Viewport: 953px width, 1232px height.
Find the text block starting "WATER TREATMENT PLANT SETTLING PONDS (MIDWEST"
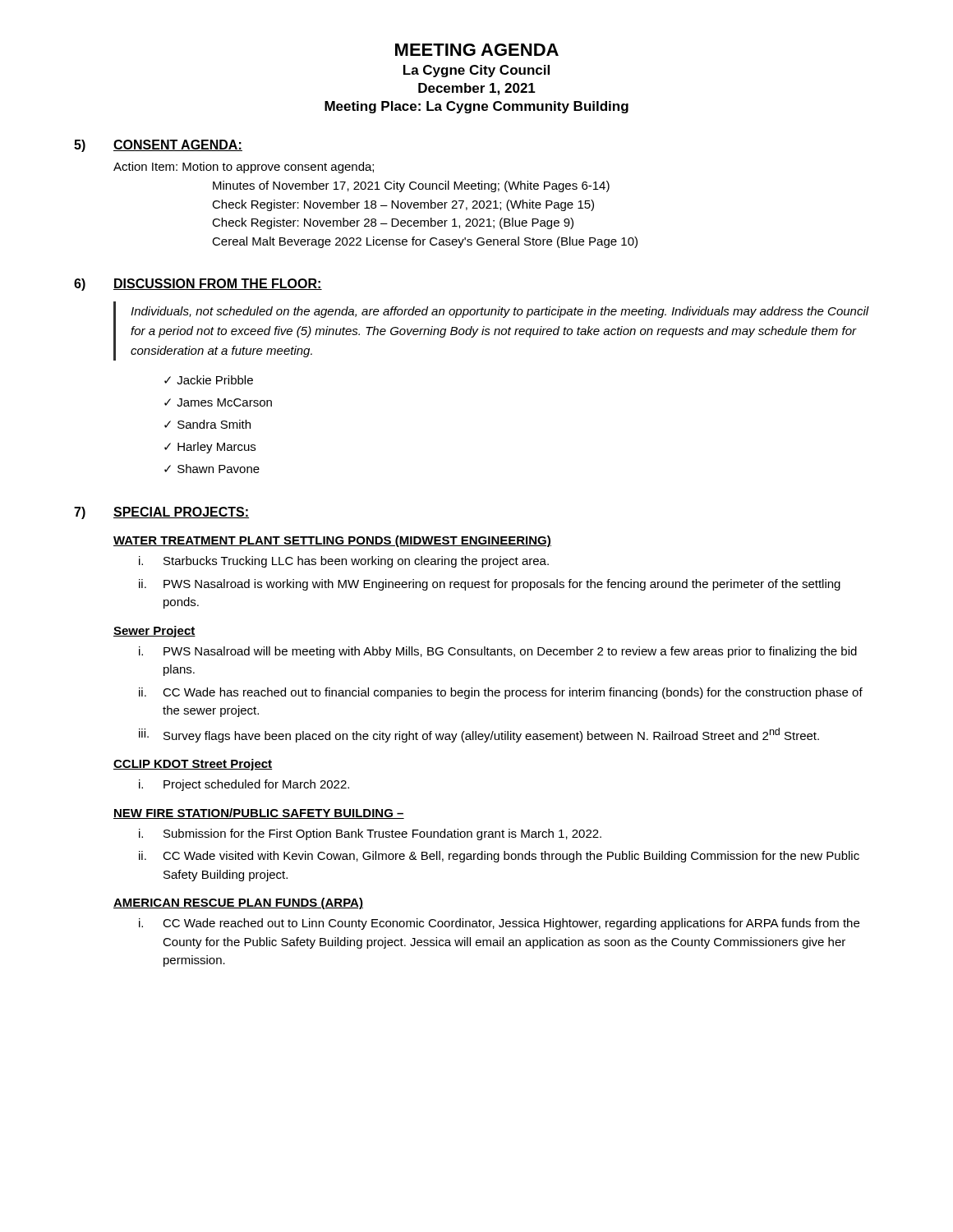(x=332, y=540)
